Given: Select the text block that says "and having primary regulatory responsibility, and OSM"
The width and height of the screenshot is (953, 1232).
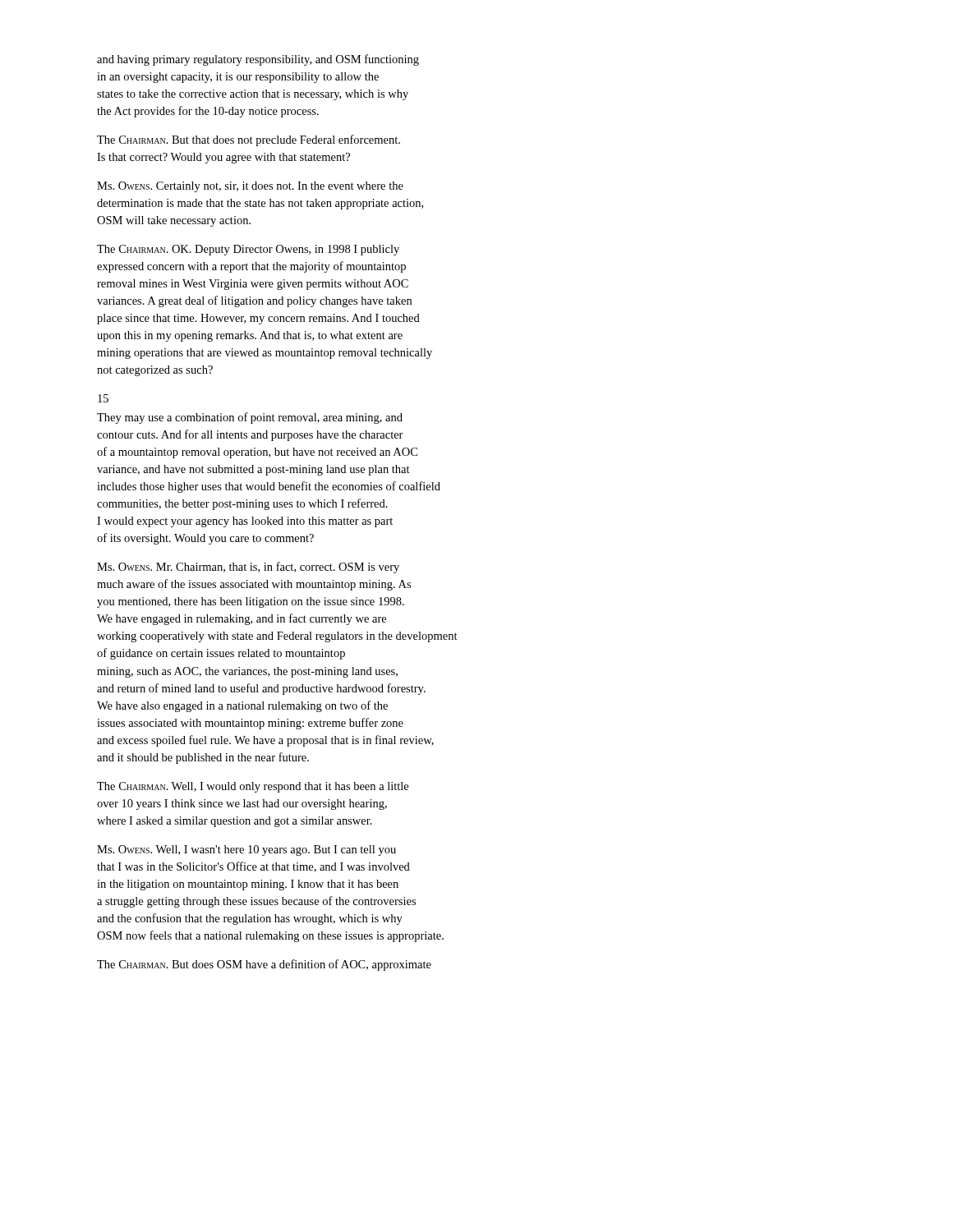Looking at the screenshot, I should pyautogui.click(x=258, y=85).
